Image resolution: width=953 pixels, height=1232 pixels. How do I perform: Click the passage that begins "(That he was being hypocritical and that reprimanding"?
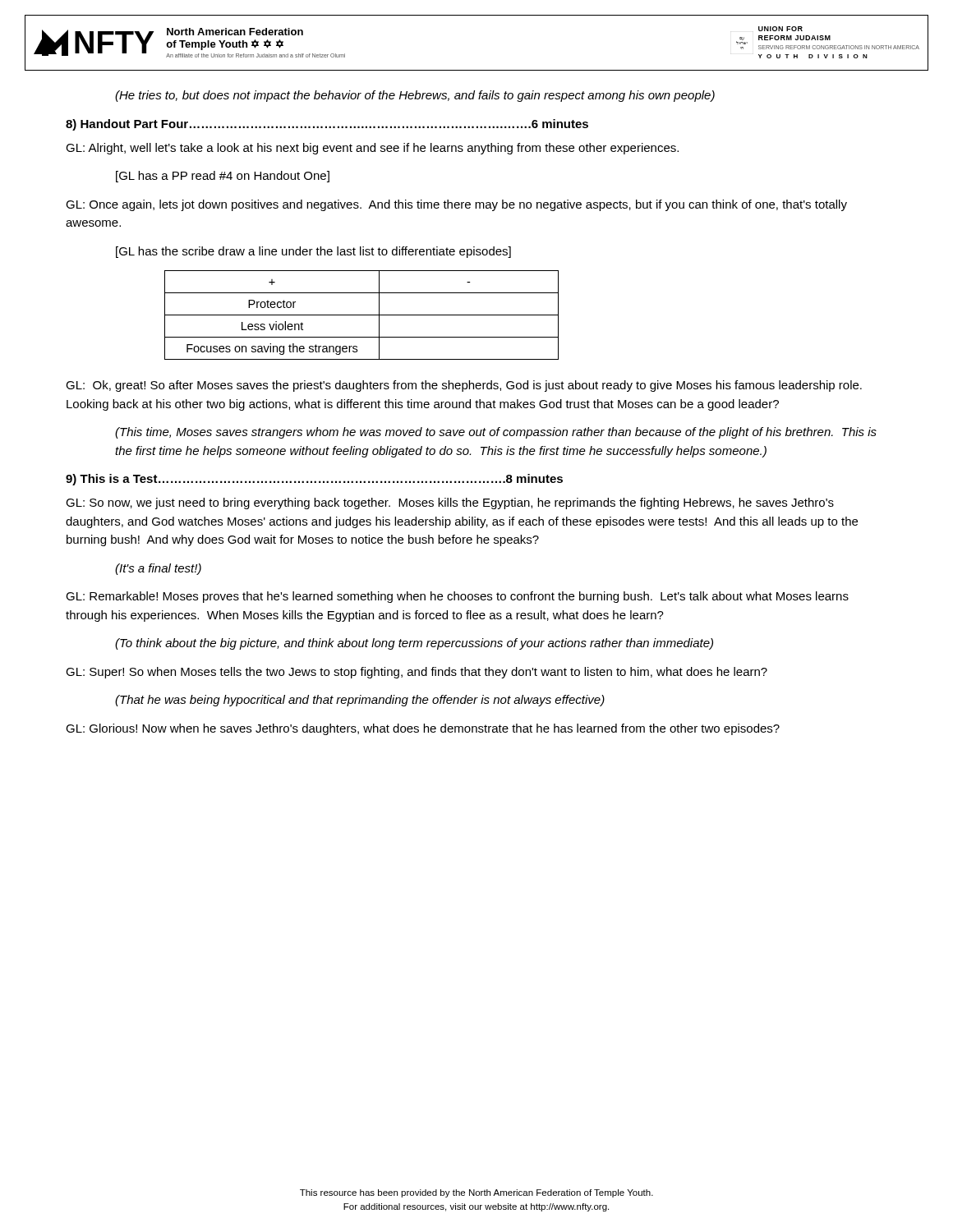[360, 699]
